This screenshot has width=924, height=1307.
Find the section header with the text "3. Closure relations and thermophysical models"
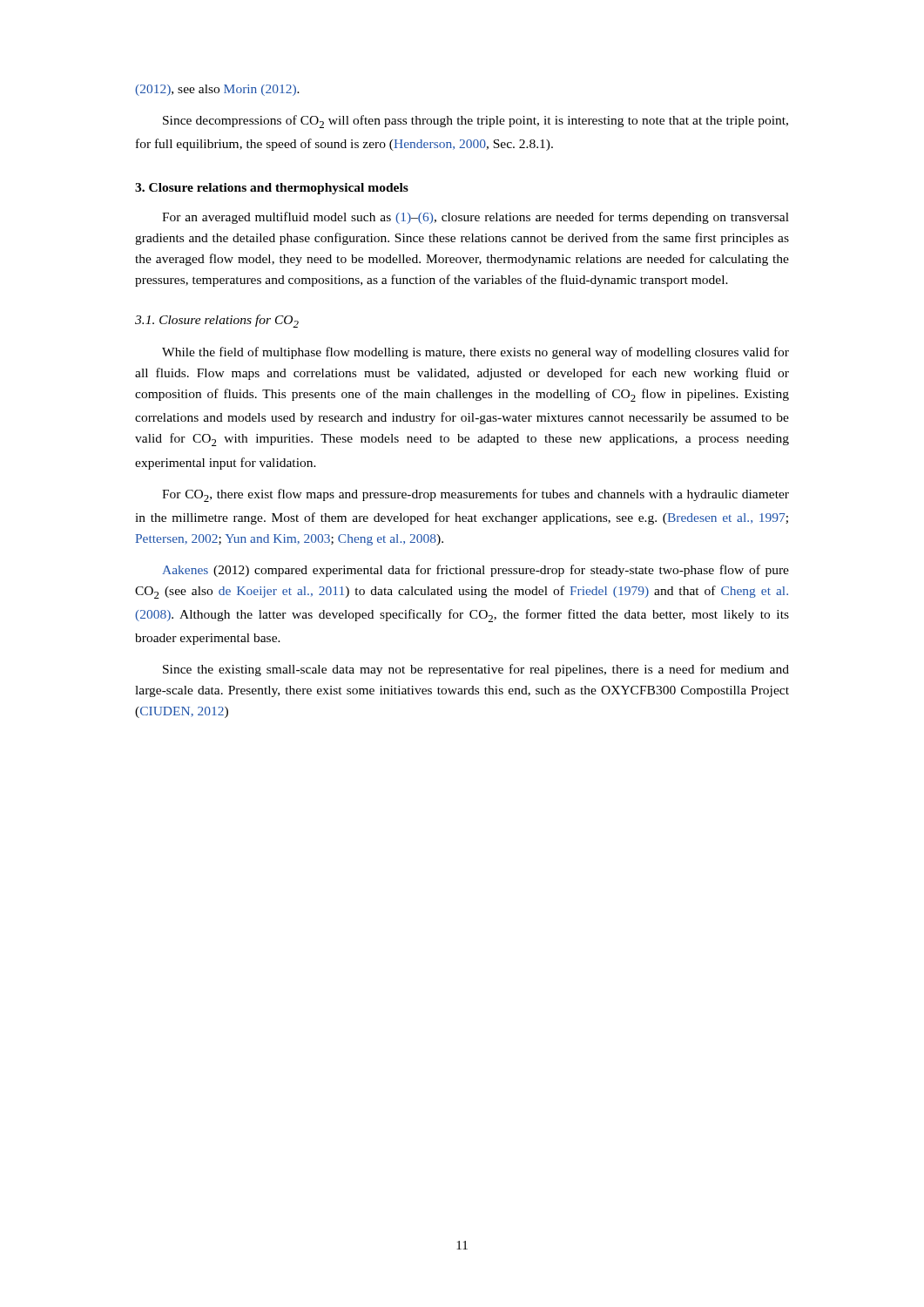pyautogui.click(x=272, y=189)
